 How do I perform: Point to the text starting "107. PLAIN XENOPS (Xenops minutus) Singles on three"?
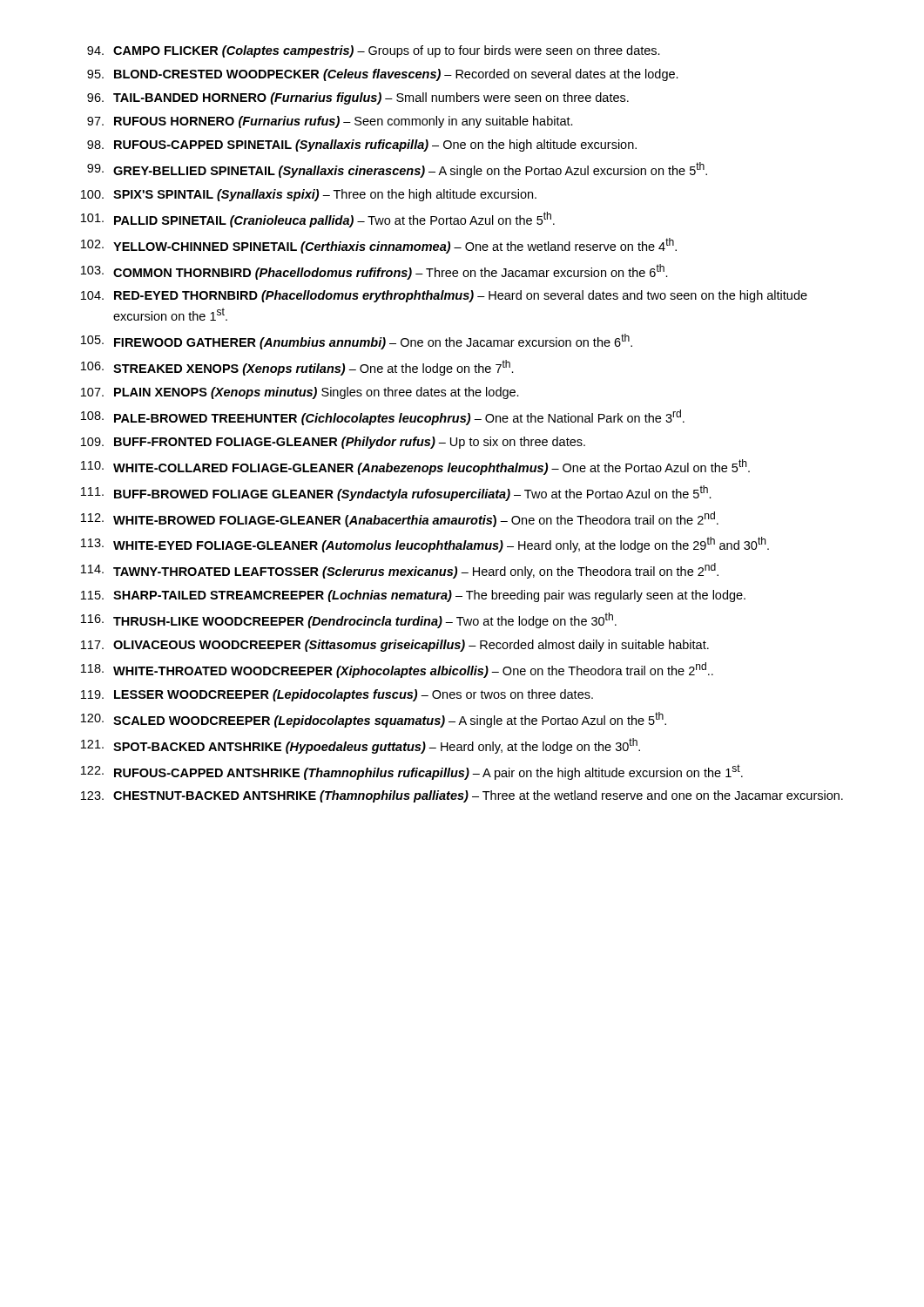462,393
